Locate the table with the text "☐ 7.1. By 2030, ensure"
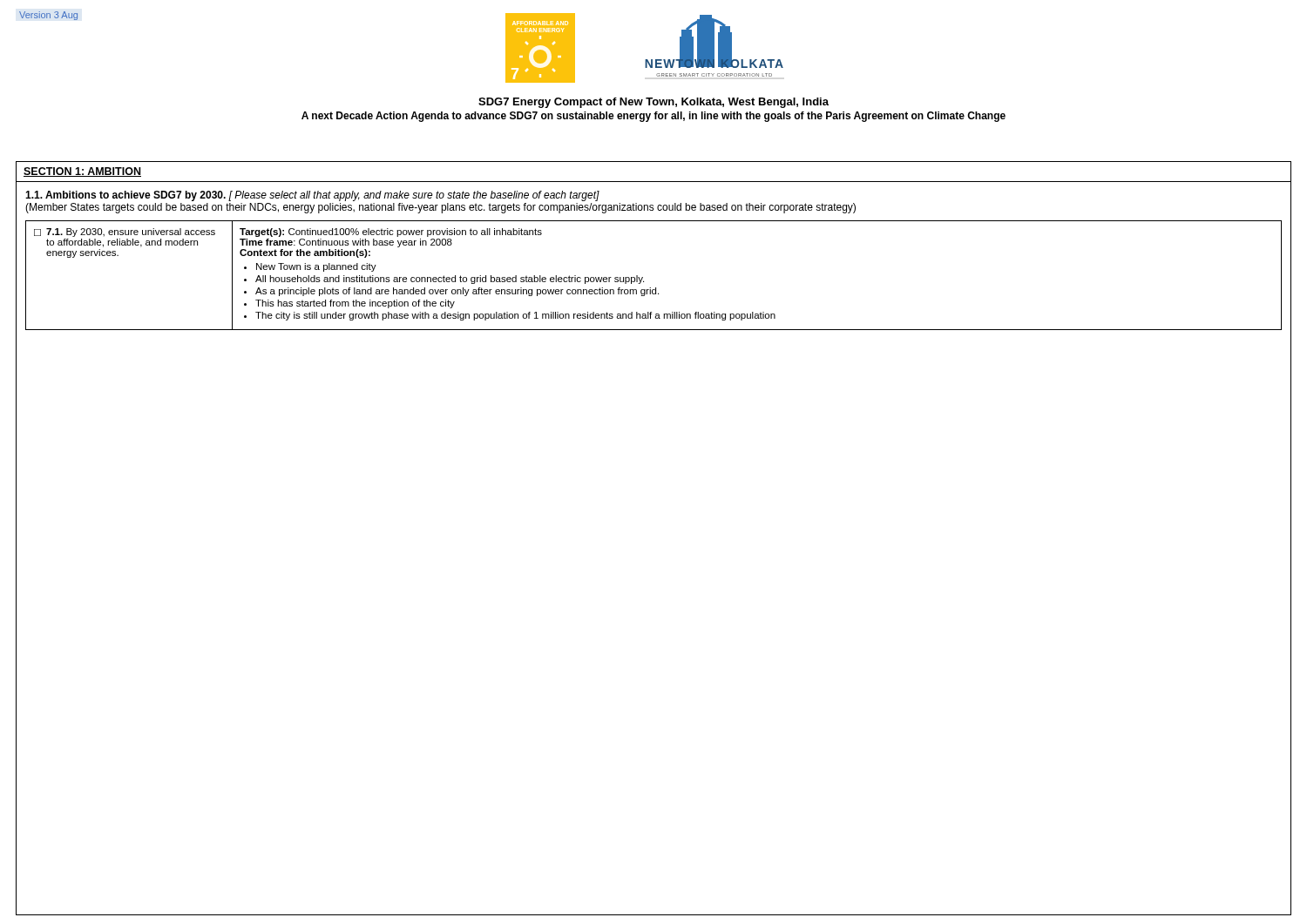This screenshot has width=1307, height=924. coord(654,275)
